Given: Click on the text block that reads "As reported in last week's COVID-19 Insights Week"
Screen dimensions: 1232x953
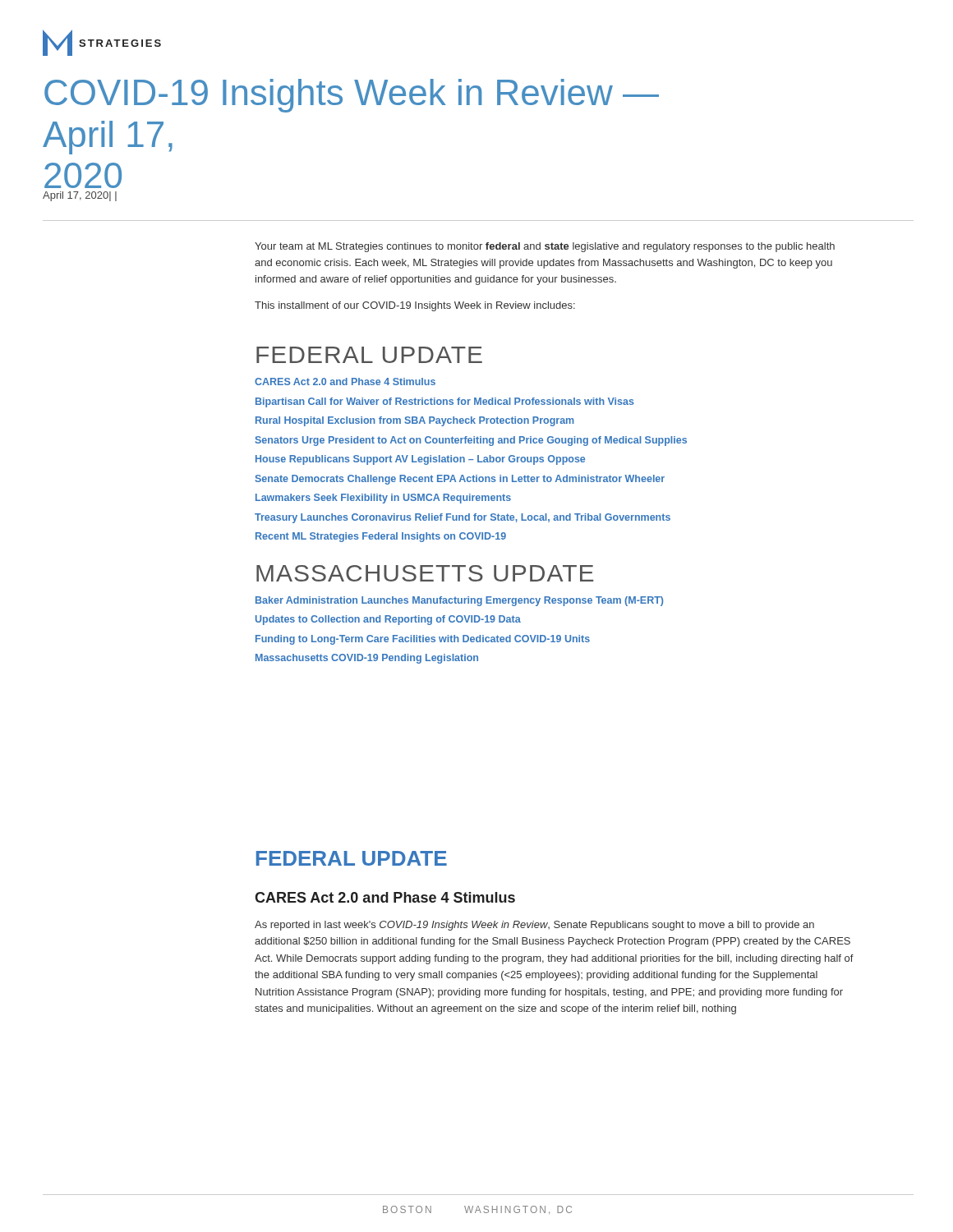Looking at the screenshot, I should [554, 966].
